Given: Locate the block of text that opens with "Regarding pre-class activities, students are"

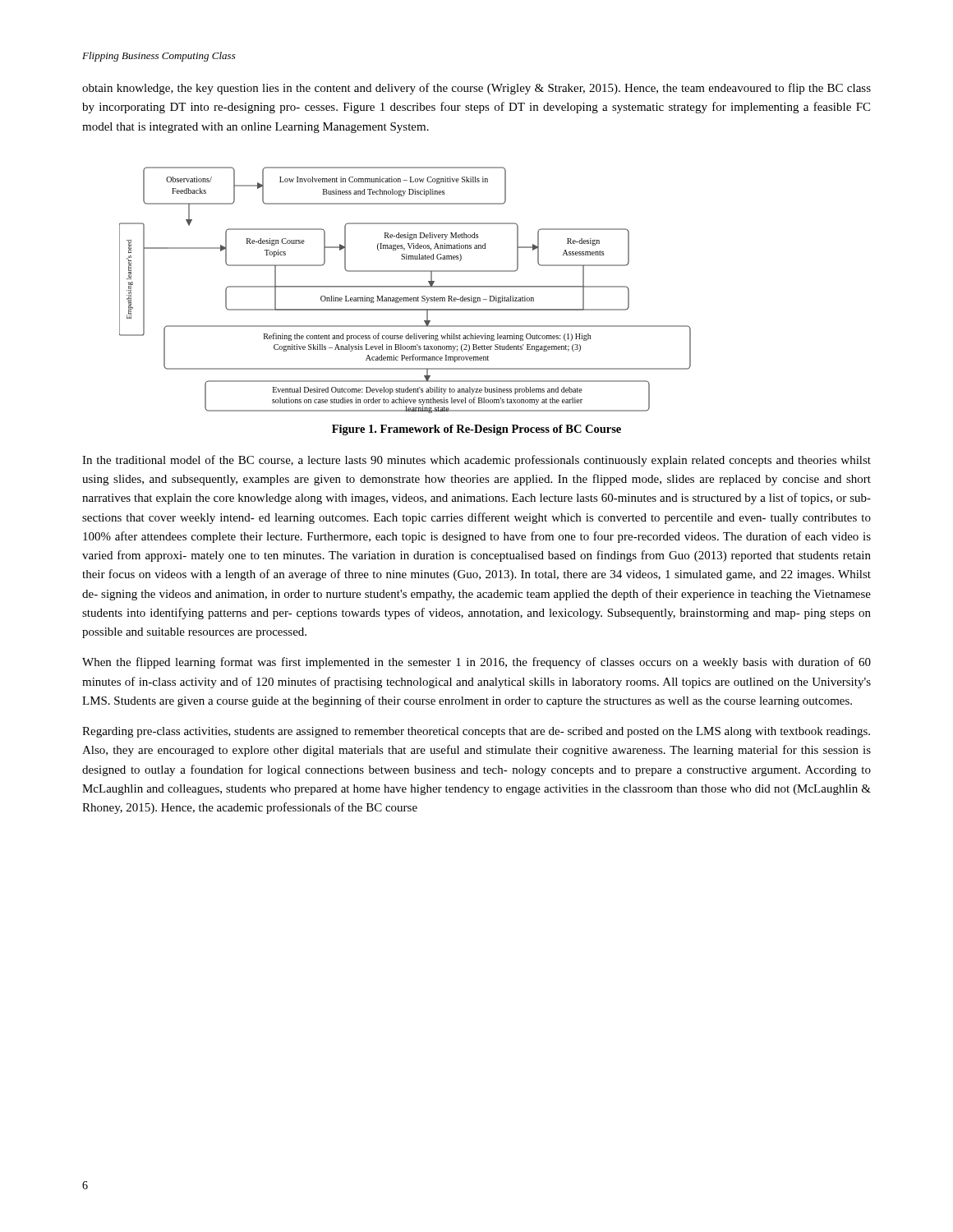Looking at the screenshot, I should click(x=476, y=769).
